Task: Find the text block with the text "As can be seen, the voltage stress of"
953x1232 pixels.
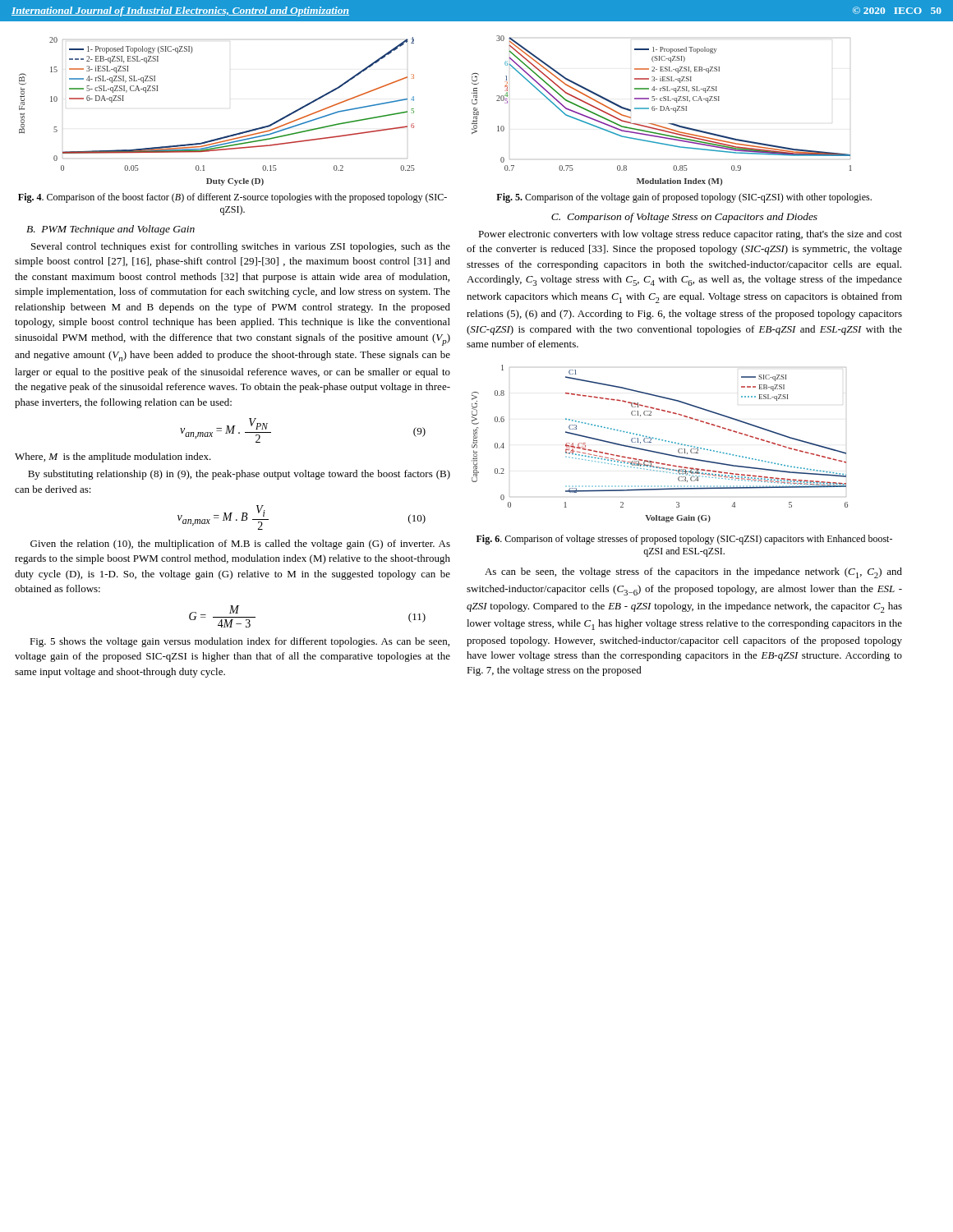Action: click(684, 621)
